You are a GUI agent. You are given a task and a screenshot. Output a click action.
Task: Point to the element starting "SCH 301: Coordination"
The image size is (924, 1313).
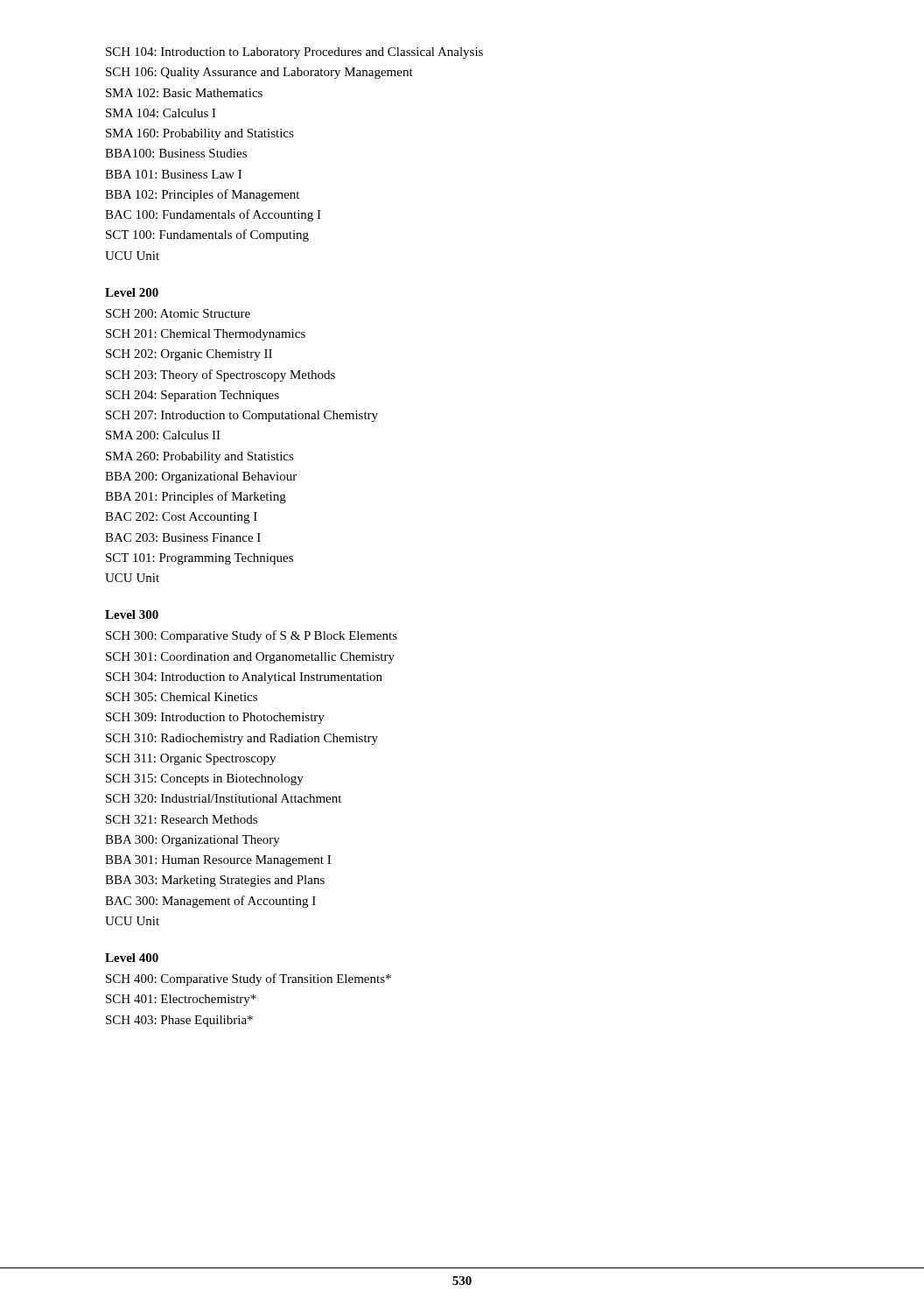(x=250, y=656)
